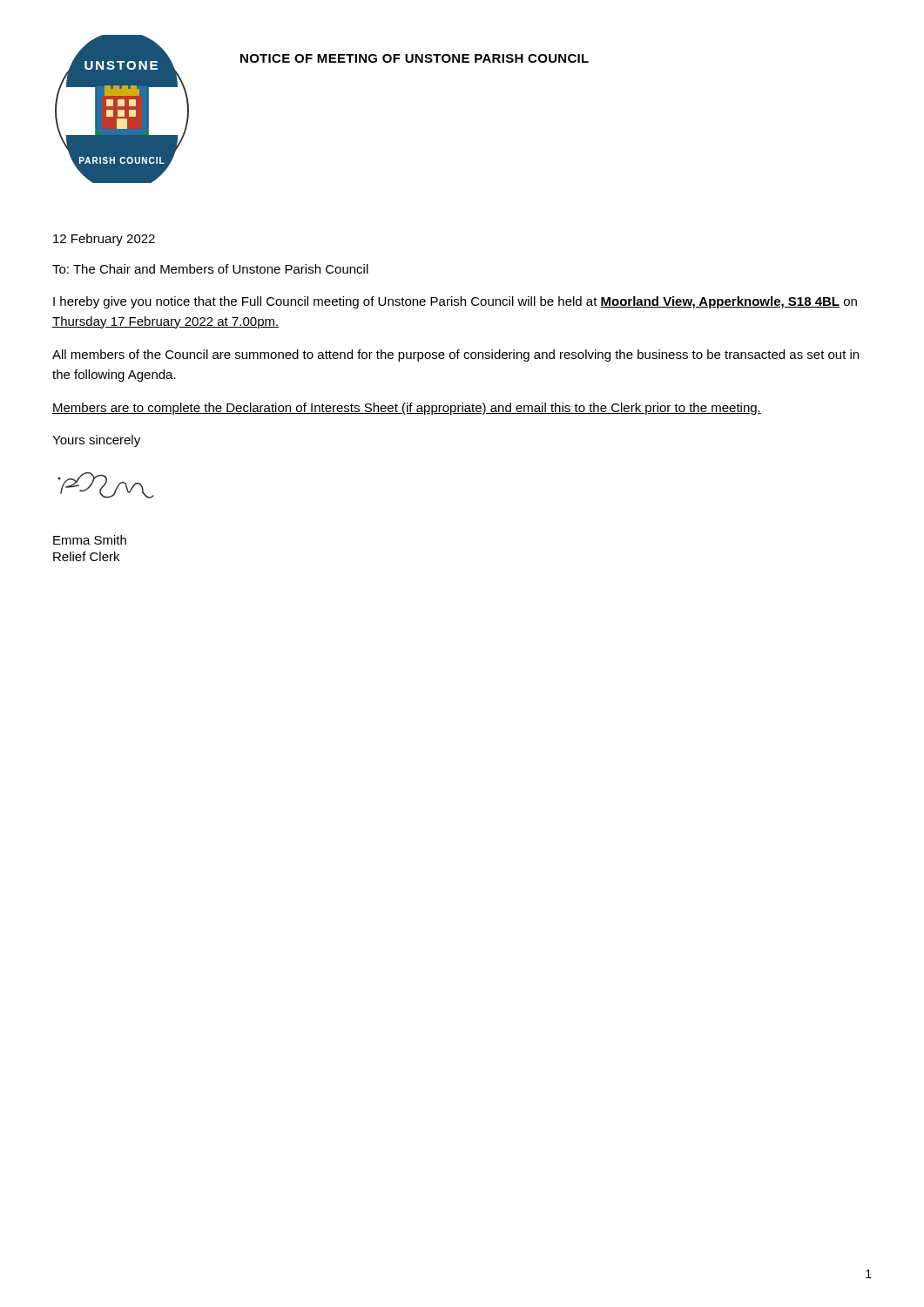Click on the illustration
Viewport: 924px width, 1307px height.
pos(109,488)
